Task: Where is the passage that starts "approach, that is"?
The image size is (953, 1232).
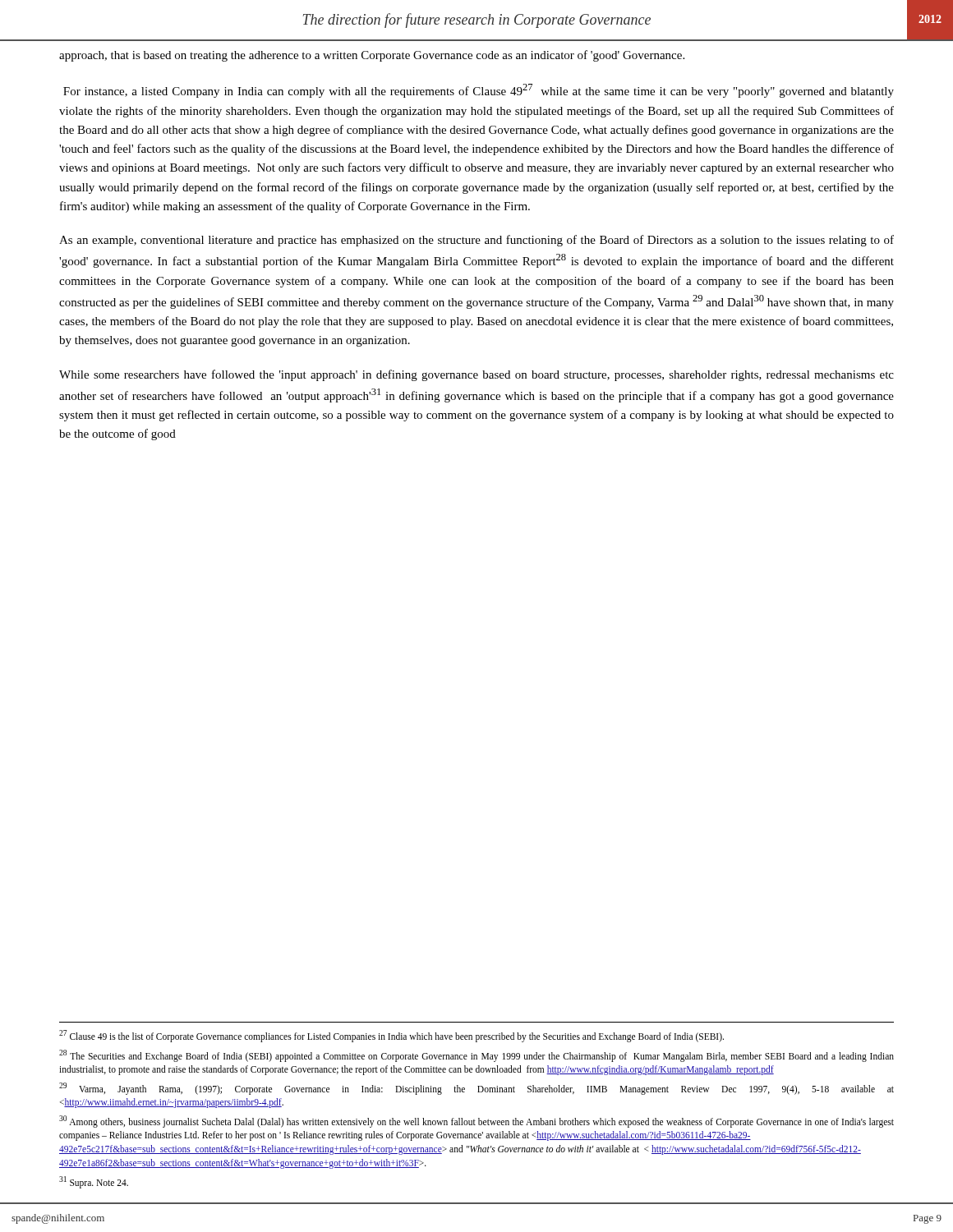Action: [372, 55]
